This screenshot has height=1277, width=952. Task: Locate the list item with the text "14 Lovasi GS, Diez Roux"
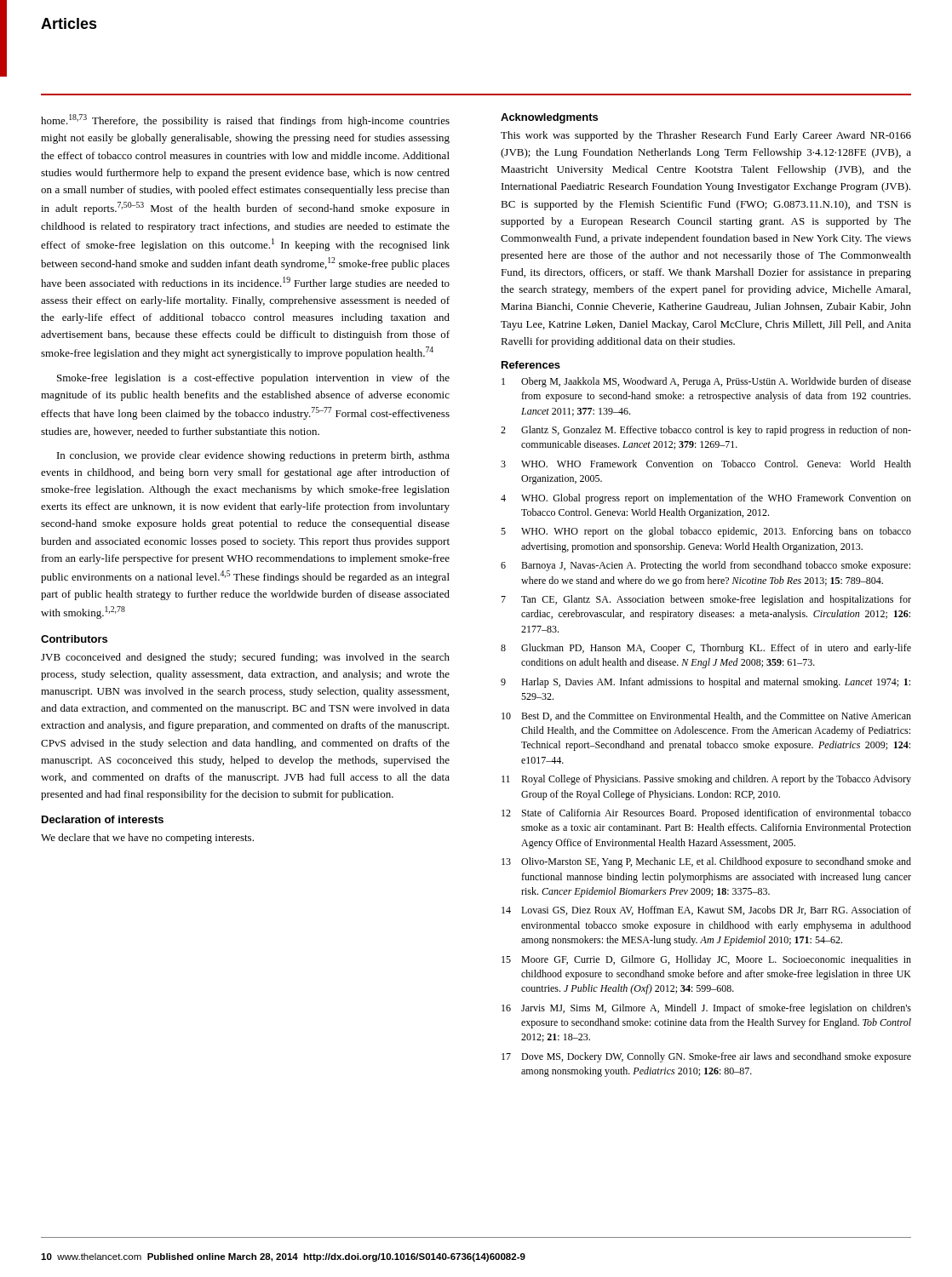pos(706,926)
